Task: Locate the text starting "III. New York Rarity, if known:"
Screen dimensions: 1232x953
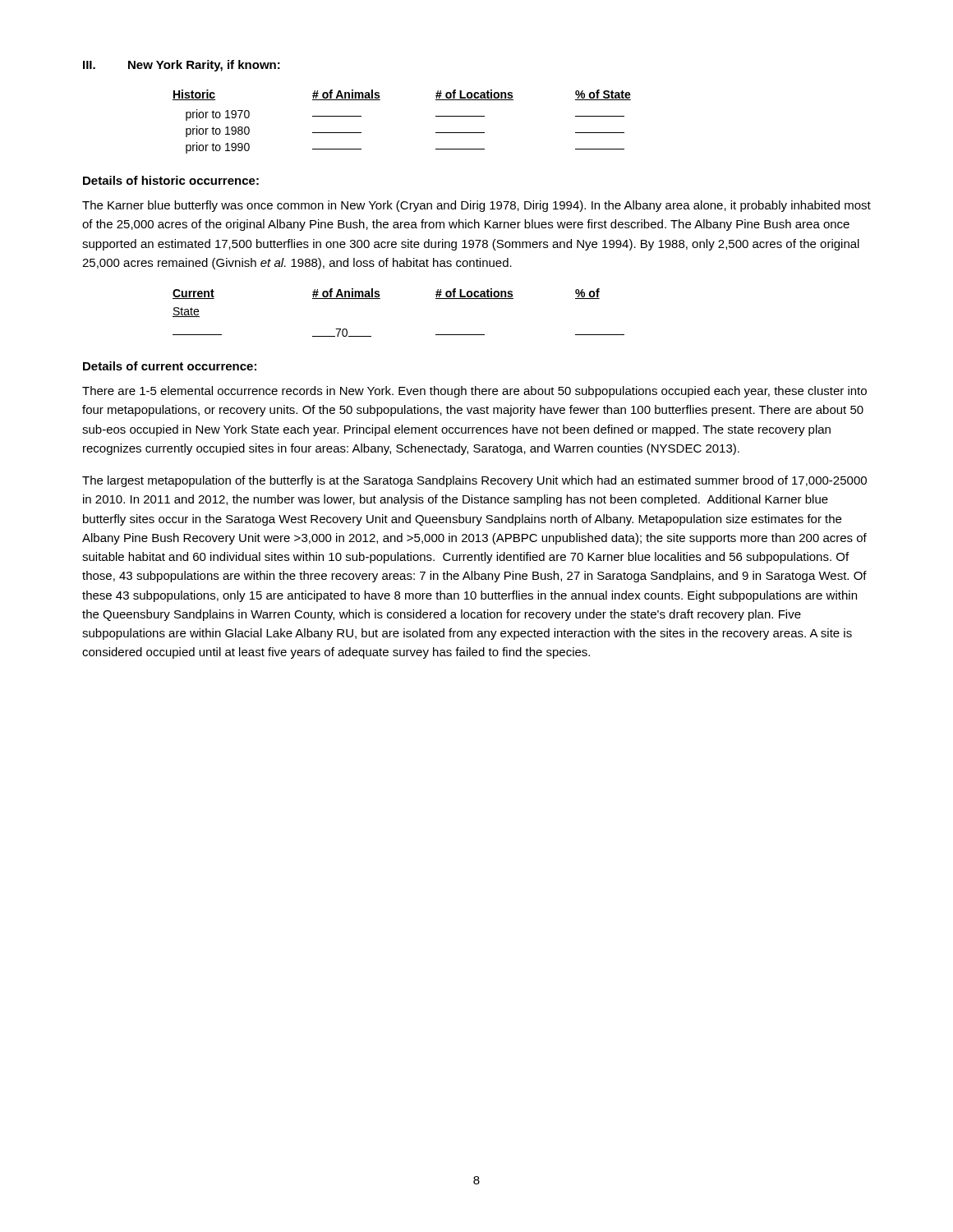Action: click(x=181, y=64)
